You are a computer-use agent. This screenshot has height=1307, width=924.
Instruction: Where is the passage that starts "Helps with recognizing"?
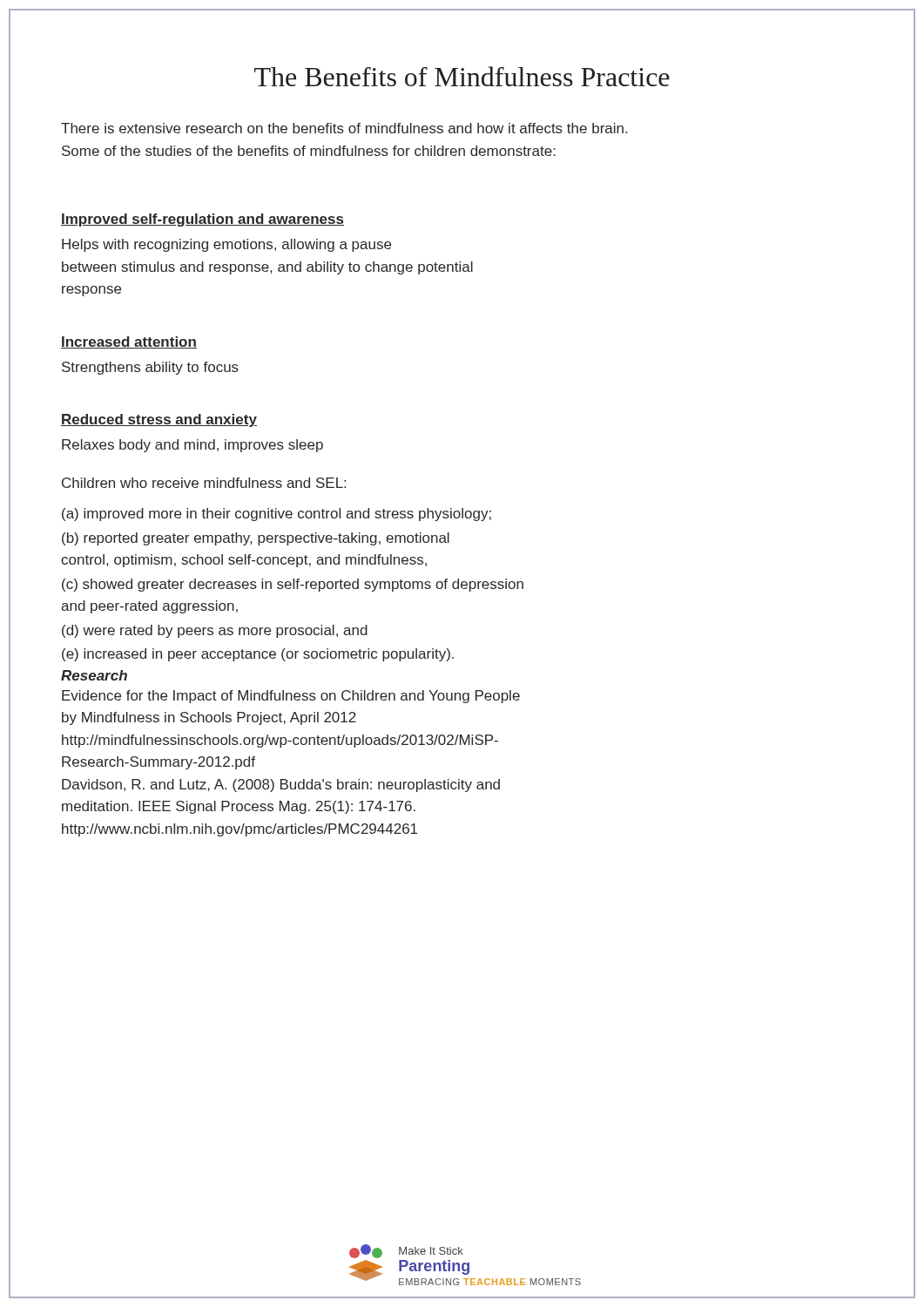(267, 267)
